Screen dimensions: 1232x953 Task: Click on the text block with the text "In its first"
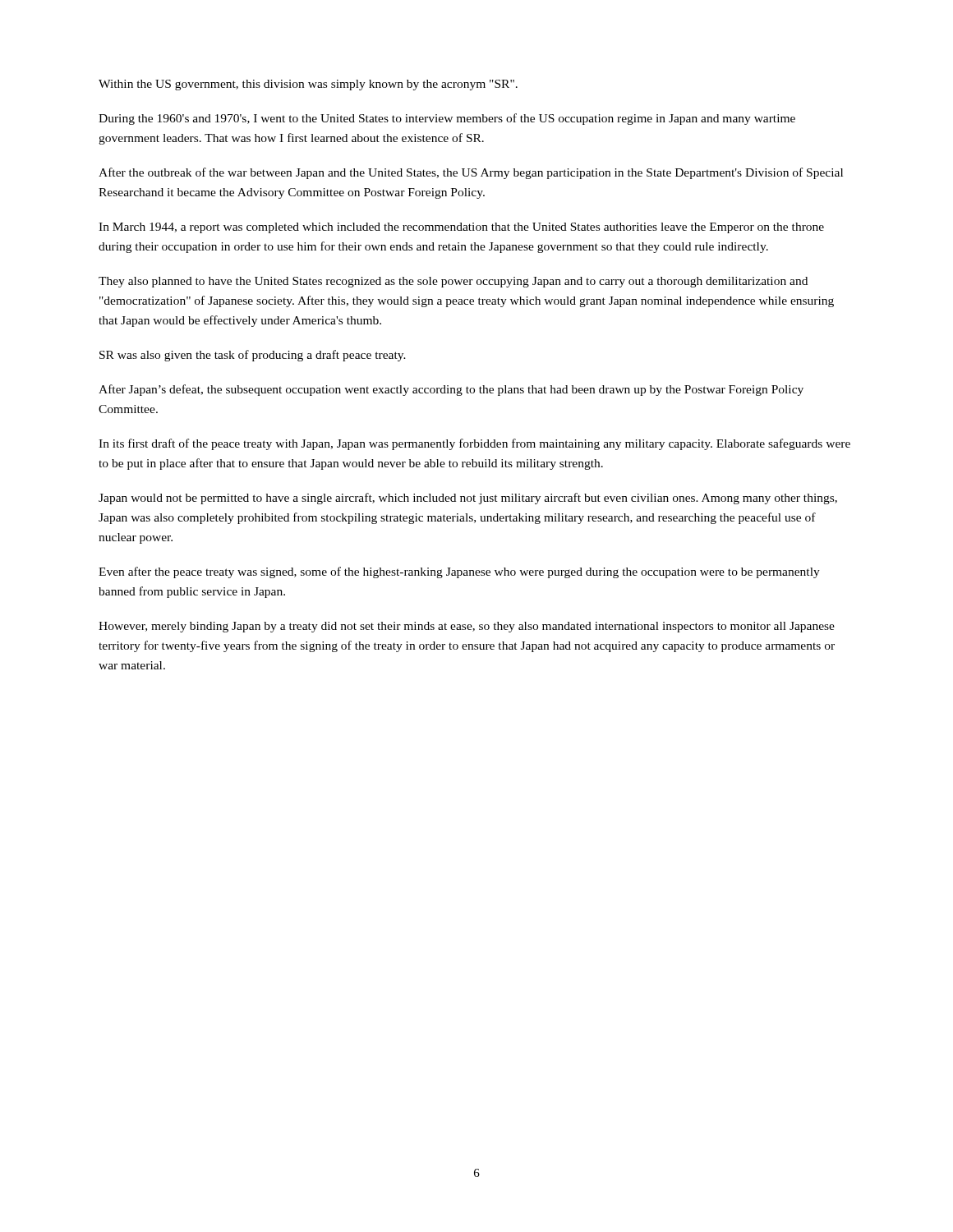(475, 453)
